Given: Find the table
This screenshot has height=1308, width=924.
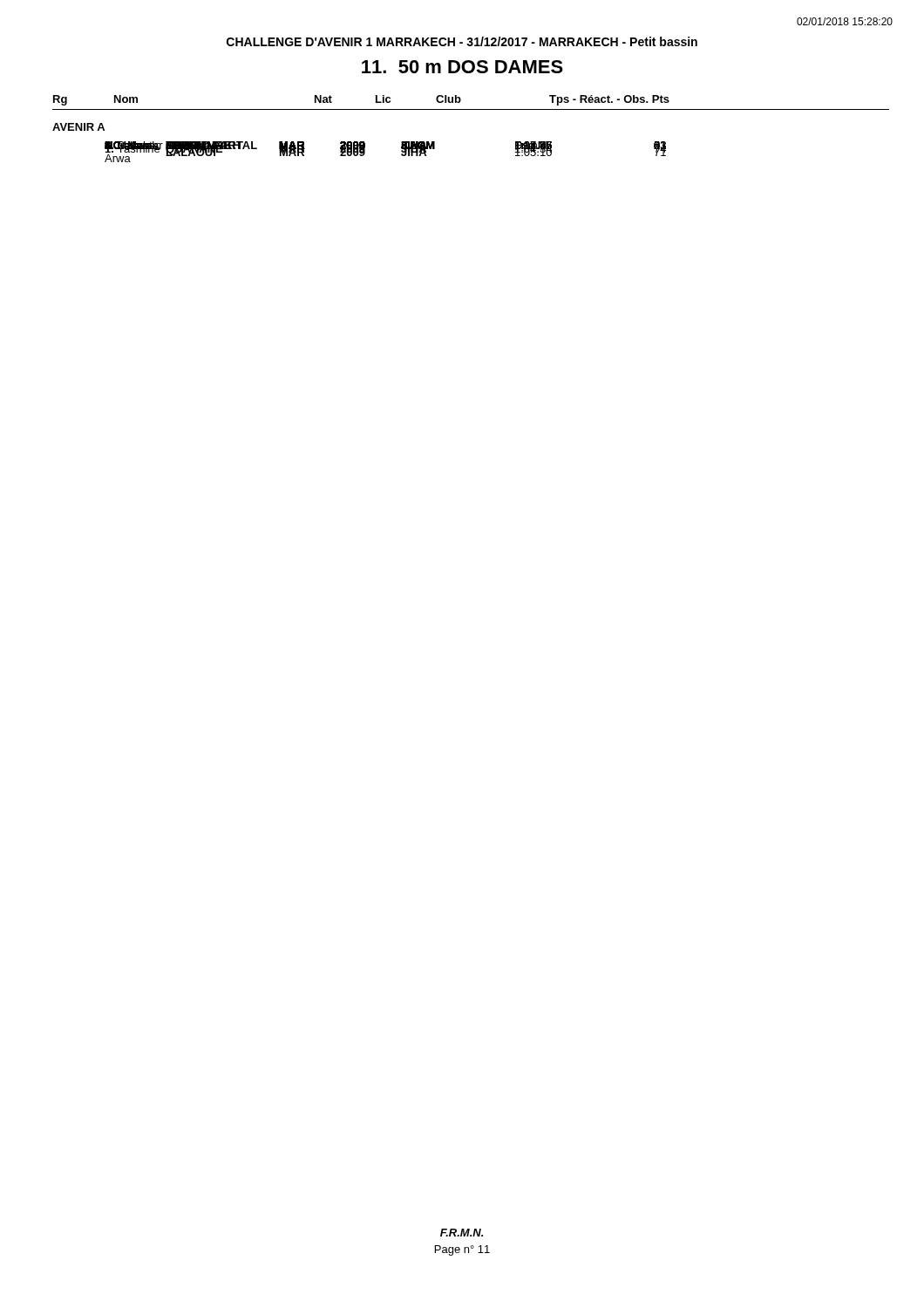Looking at the screenshot, I should pyautogui.click(x=471, y=119).
